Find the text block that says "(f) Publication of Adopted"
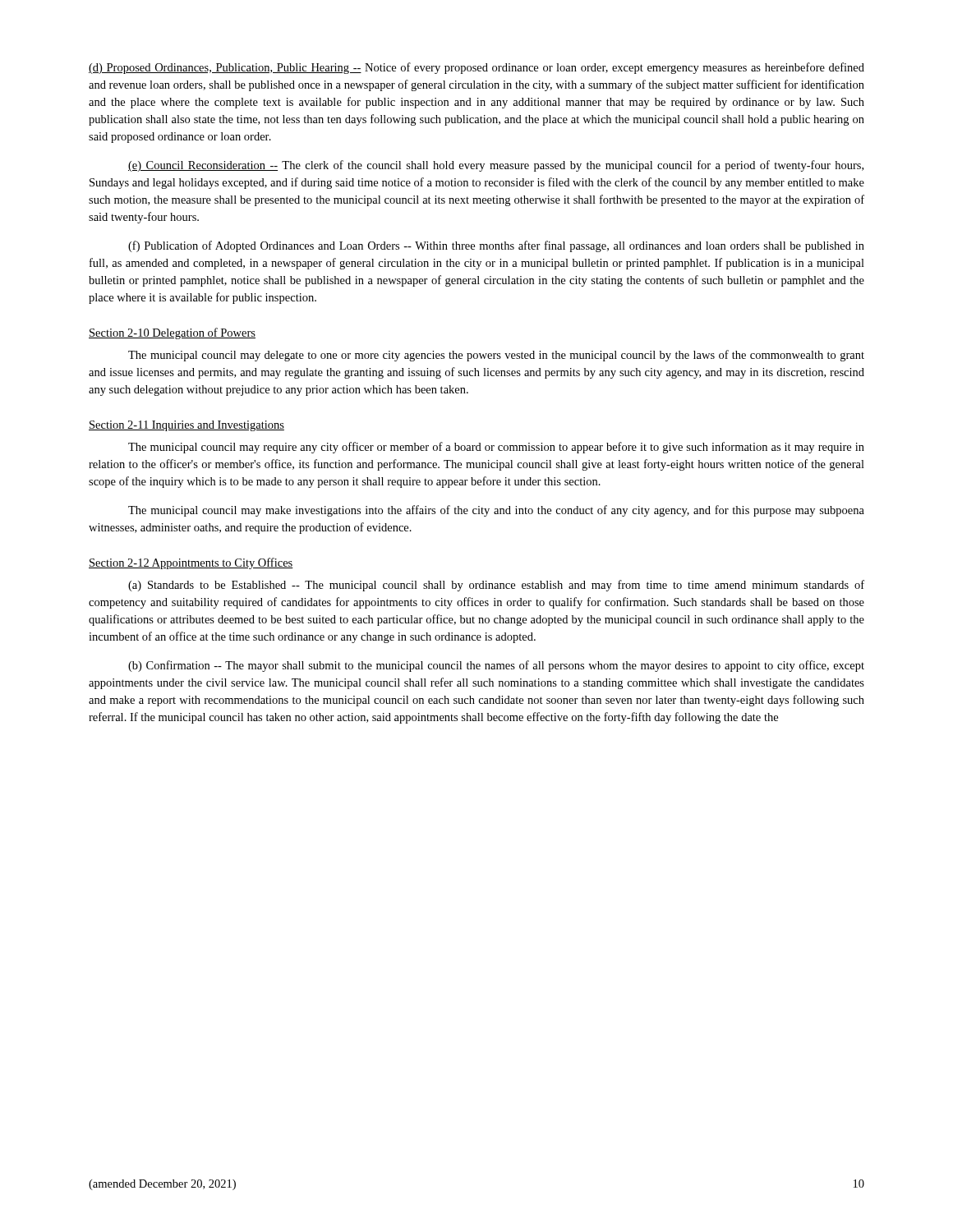Image resolution: width=953 pixels, height=1232 pixels. [476, 272]
